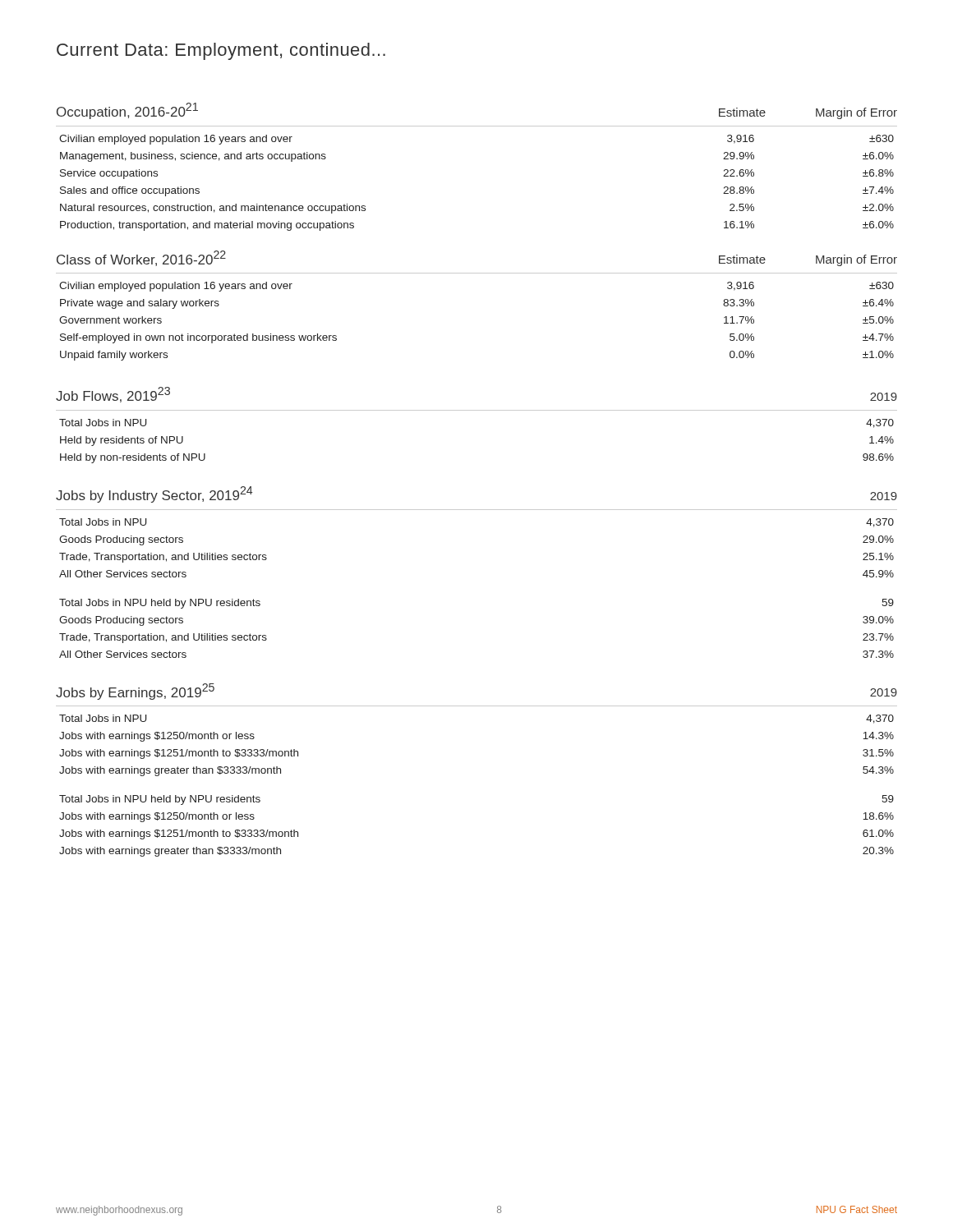Click on the table containing "All Other Services"
Screen dimensions: 1232x953
tap(476, 588)
